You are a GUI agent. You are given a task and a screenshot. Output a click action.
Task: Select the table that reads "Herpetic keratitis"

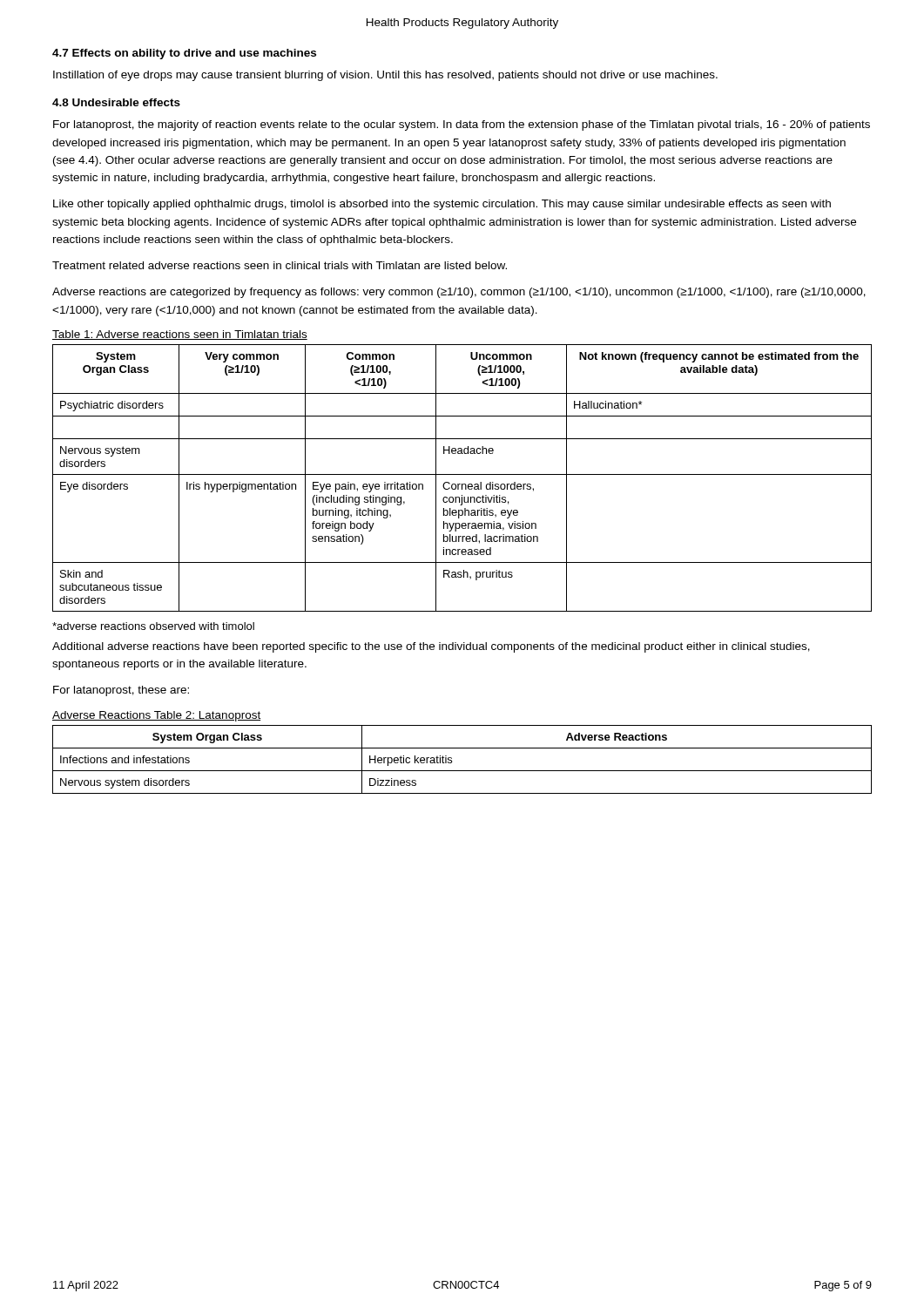tap(462, 759)
